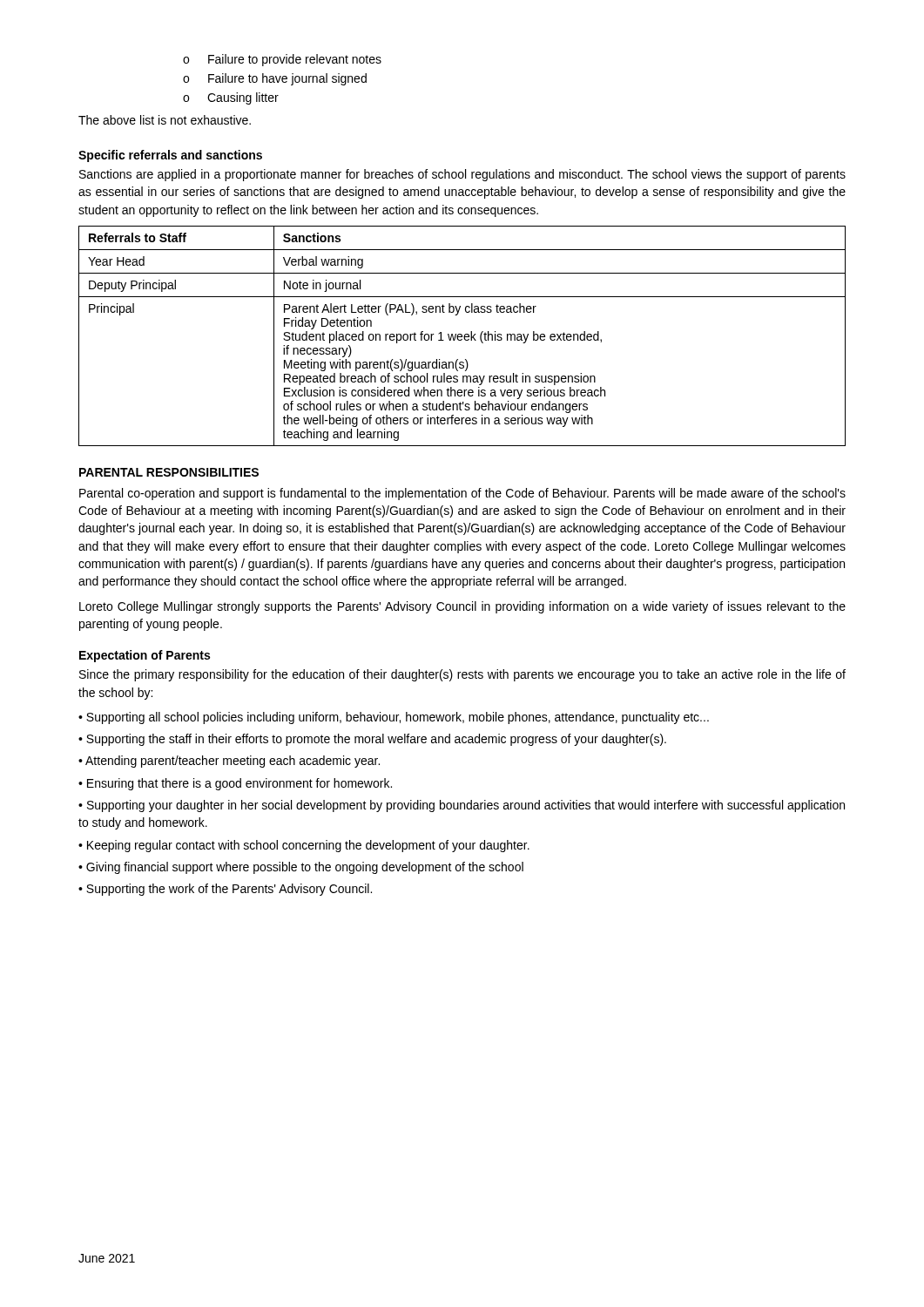Select the section header that reads "PARENTAL RESPONSIBILITIES"
The image size is (924, 1307).
pos(169,472)
